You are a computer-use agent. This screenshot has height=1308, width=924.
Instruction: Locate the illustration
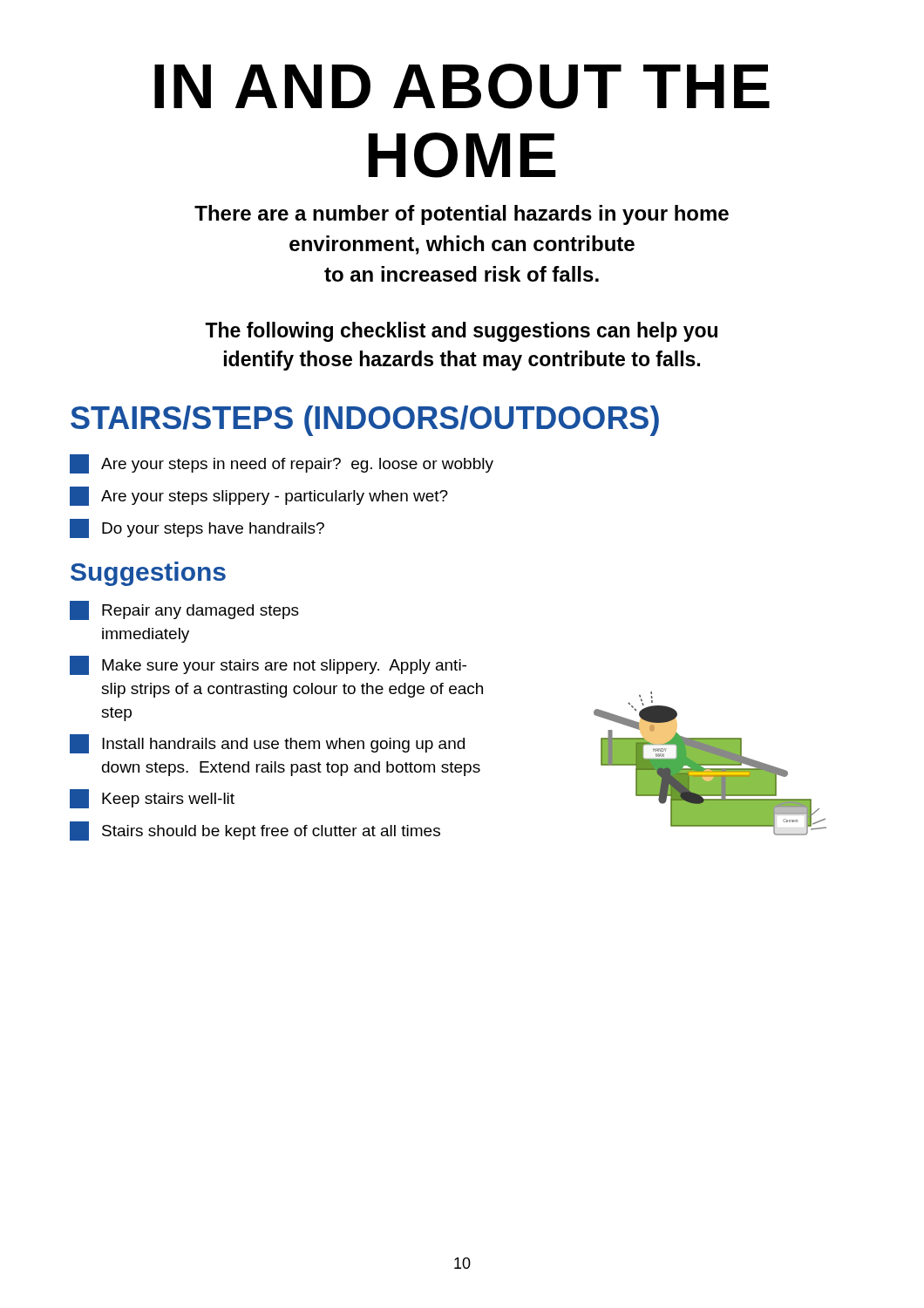(680, 736)
